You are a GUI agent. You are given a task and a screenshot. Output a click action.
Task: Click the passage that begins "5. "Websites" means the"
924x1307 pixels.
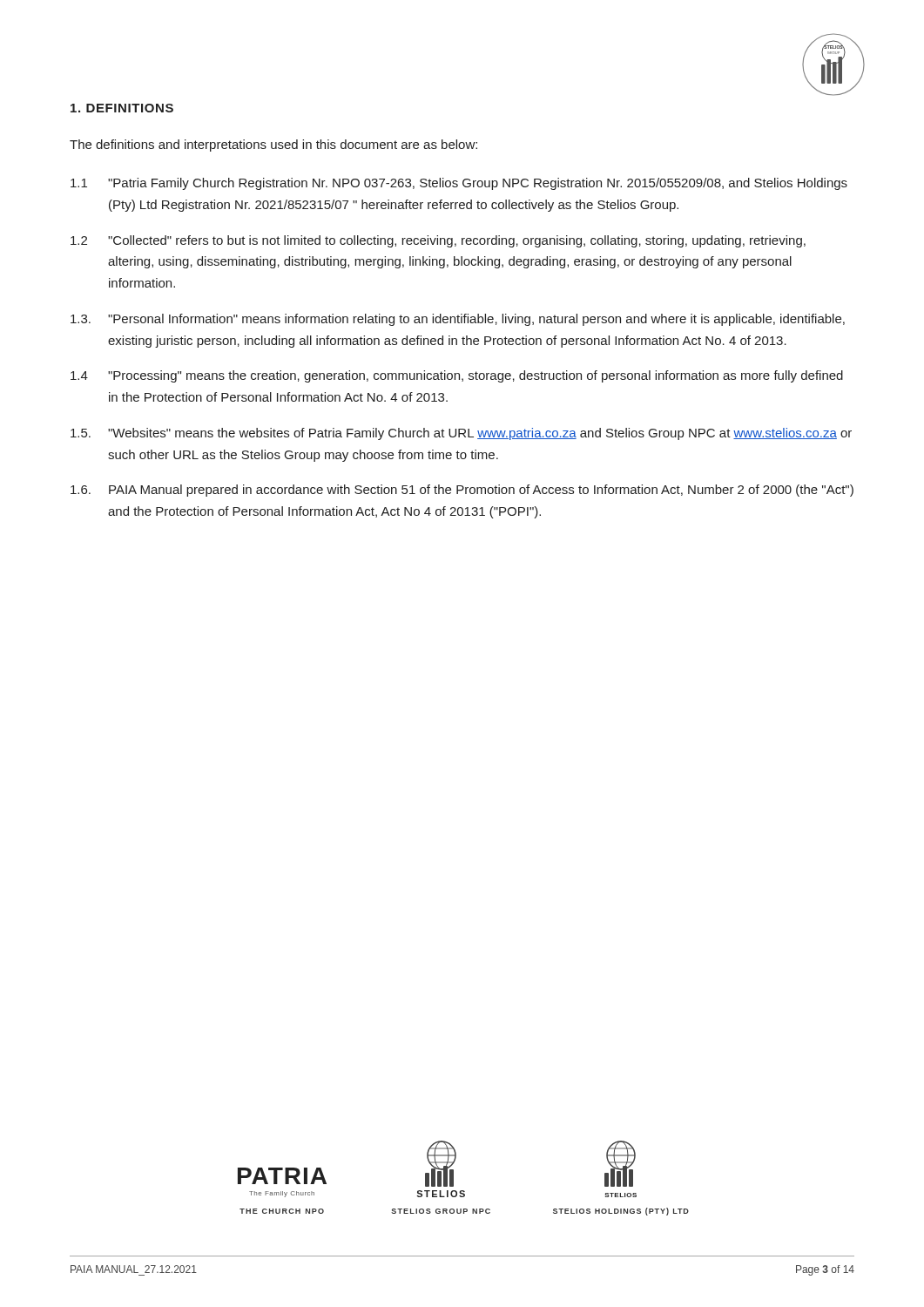click(x=462, y=444)
